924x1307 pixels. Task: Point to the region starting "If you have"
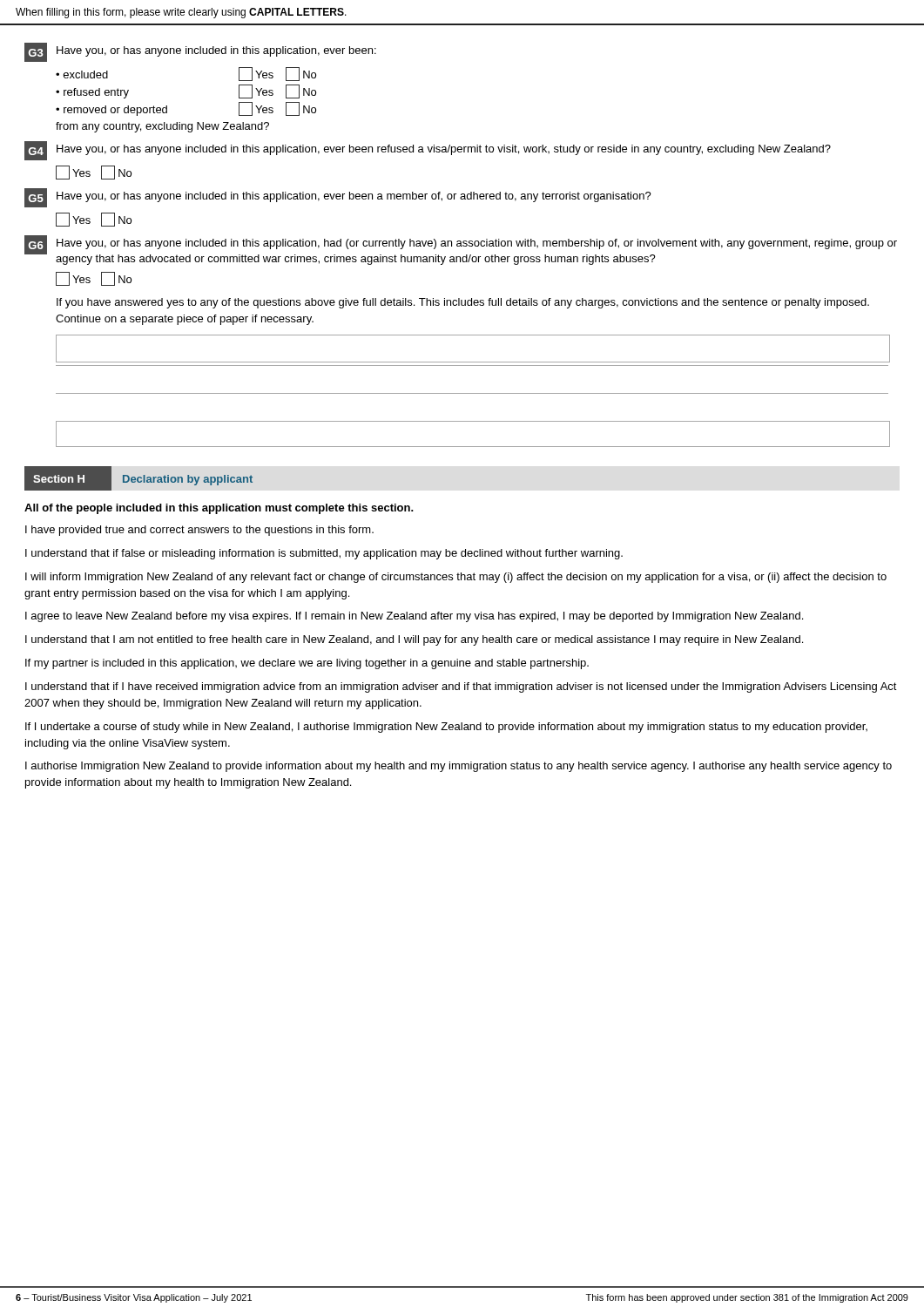tap(463, 310)
